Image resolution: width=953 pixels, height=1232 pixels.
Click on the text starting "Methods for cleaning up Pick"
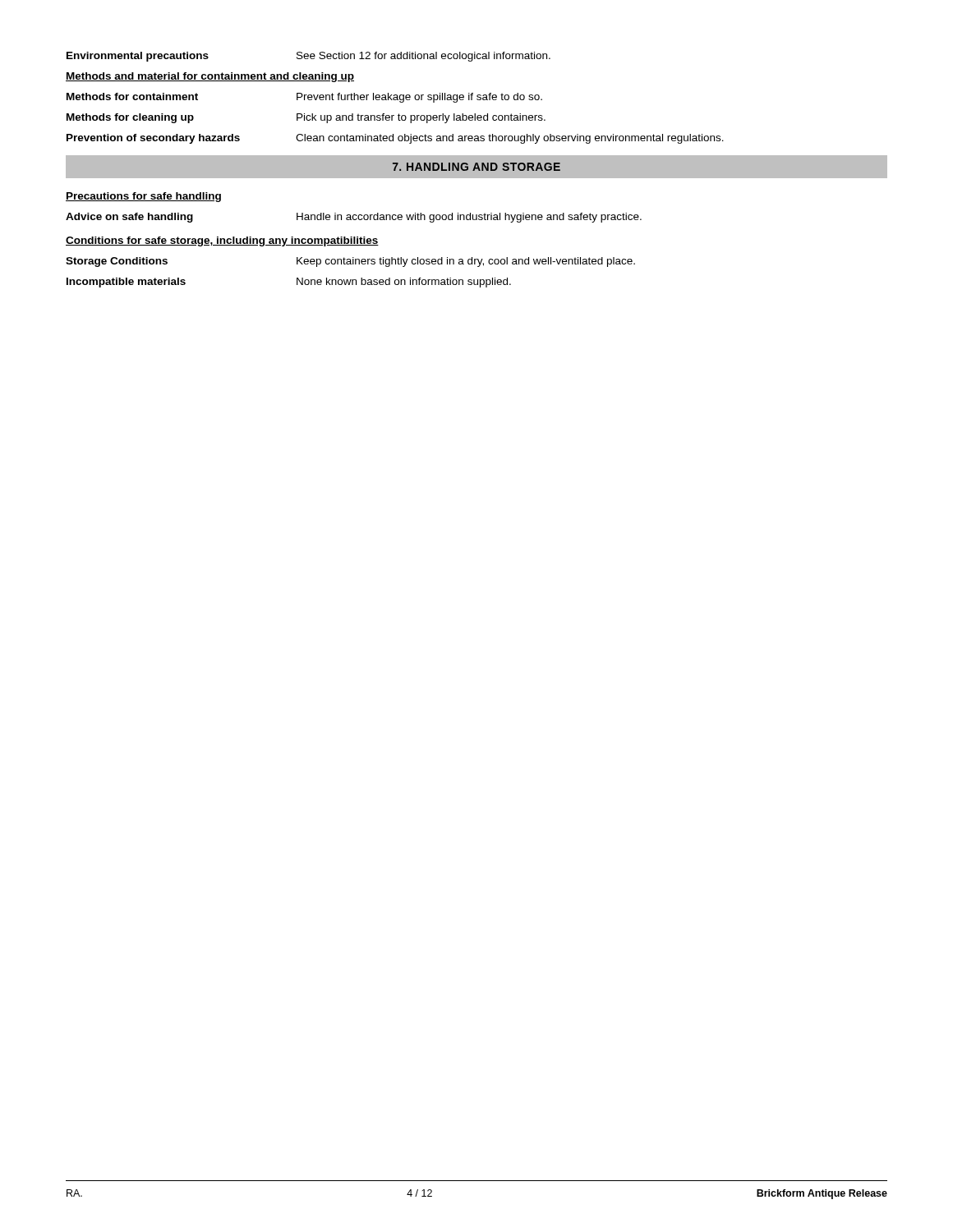476,117
